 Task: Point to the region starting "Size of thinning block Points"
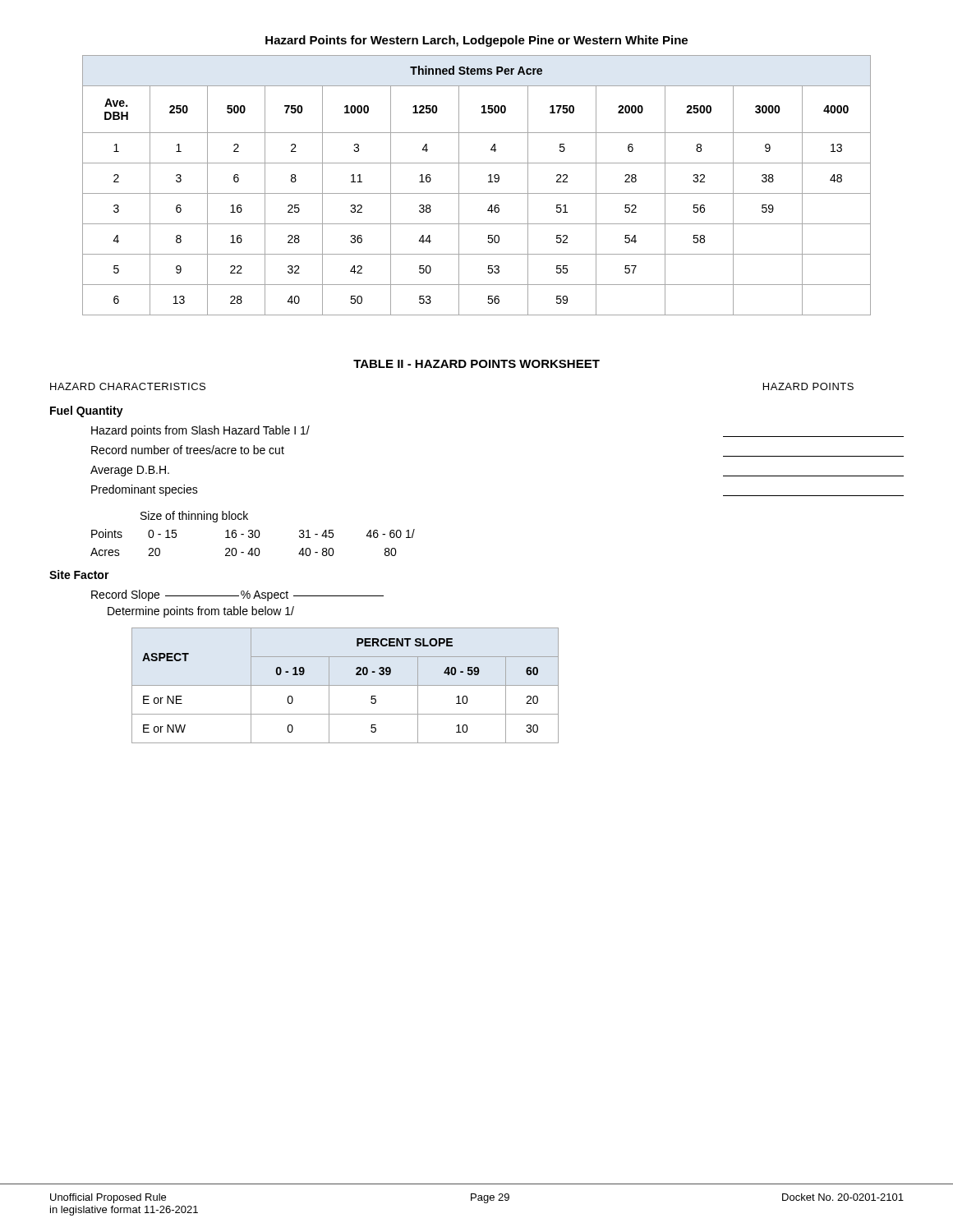tap(194, 517)
